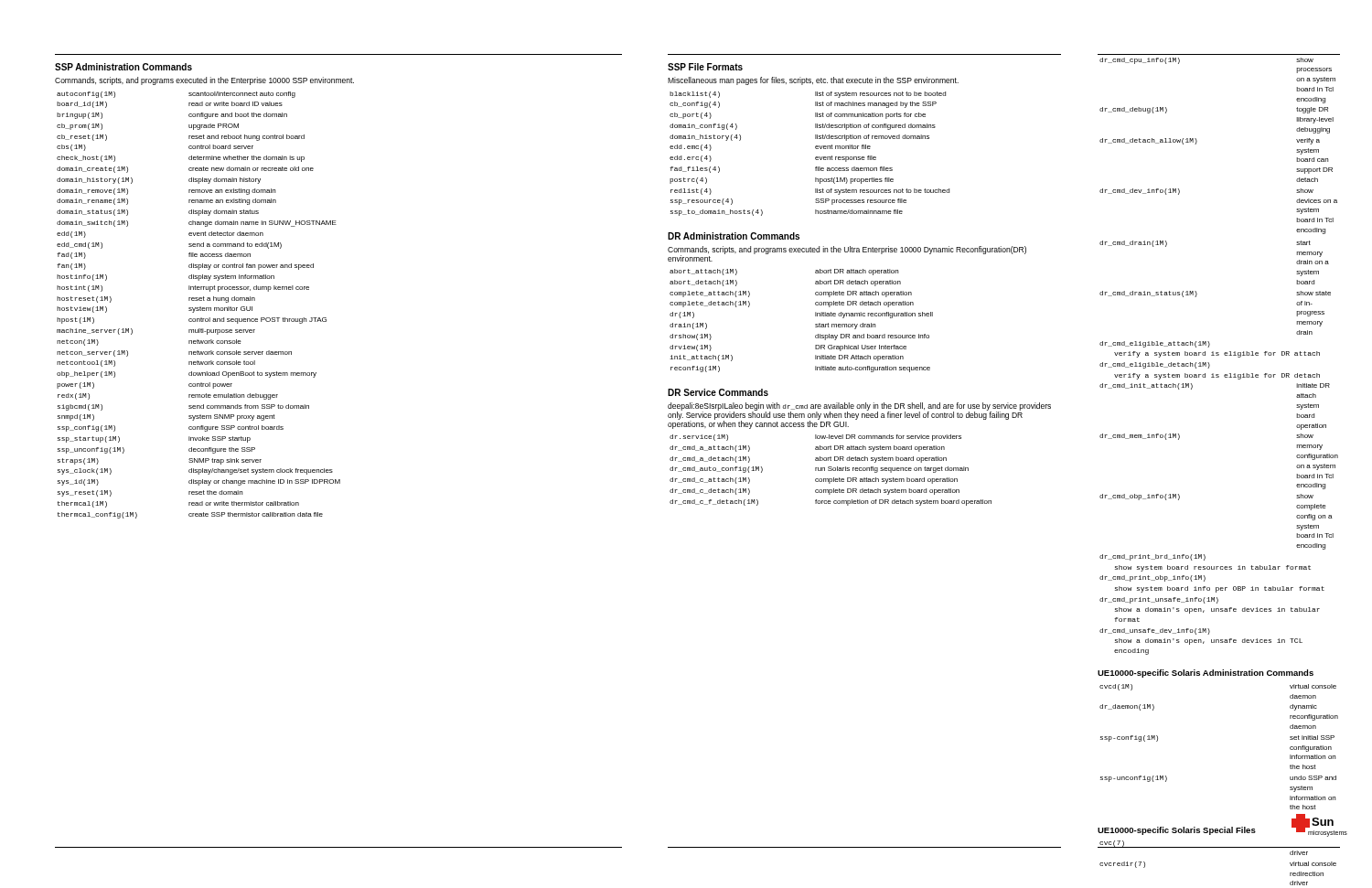This screenshot has height=888, width=1372.
Task: Click on the region starting "deepali:8eSIsrpILaleo begin with dr_cmd"
Action: point(859,415)
